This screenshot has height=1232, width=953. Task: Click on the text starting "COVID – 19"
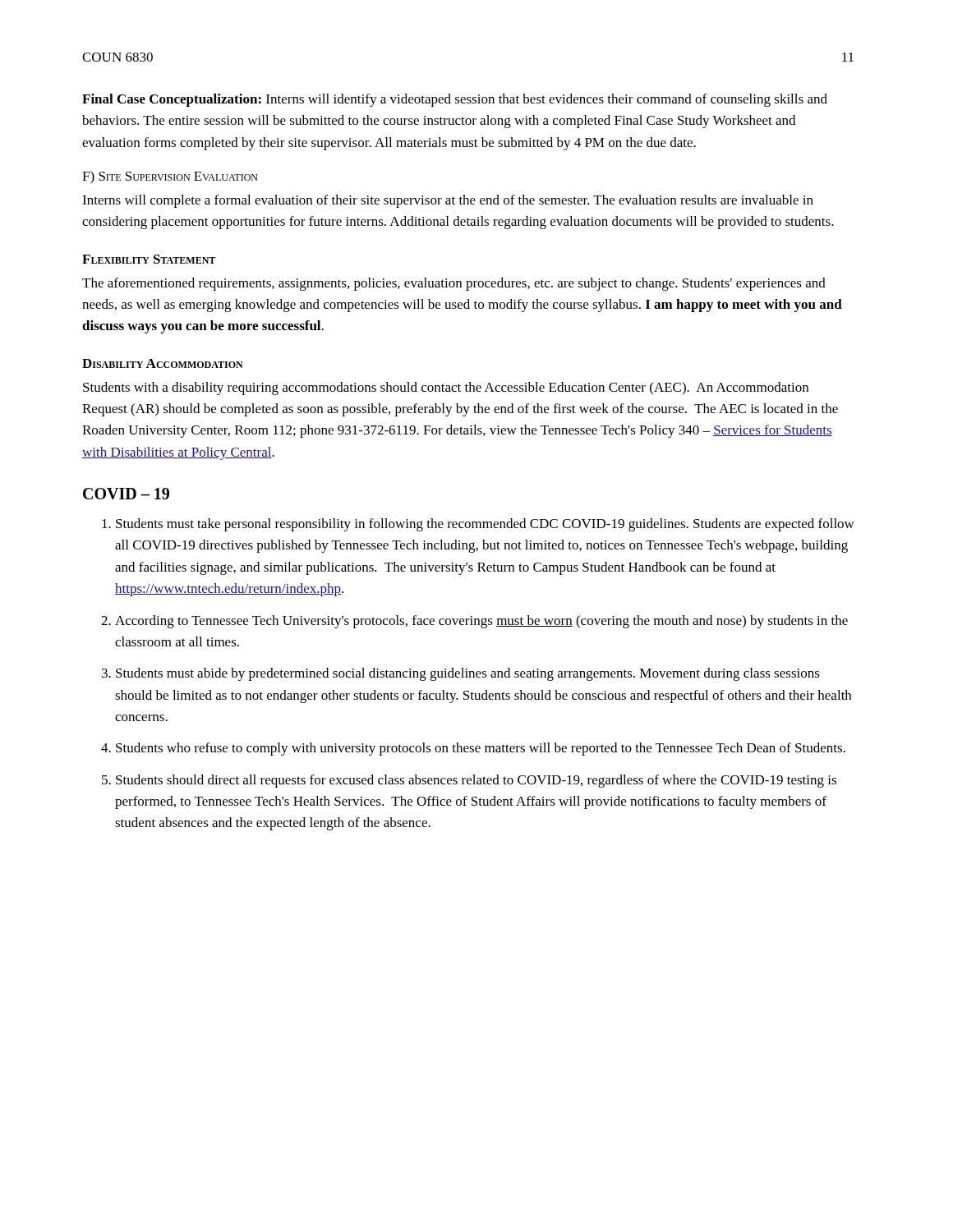(x=126, y=494)
